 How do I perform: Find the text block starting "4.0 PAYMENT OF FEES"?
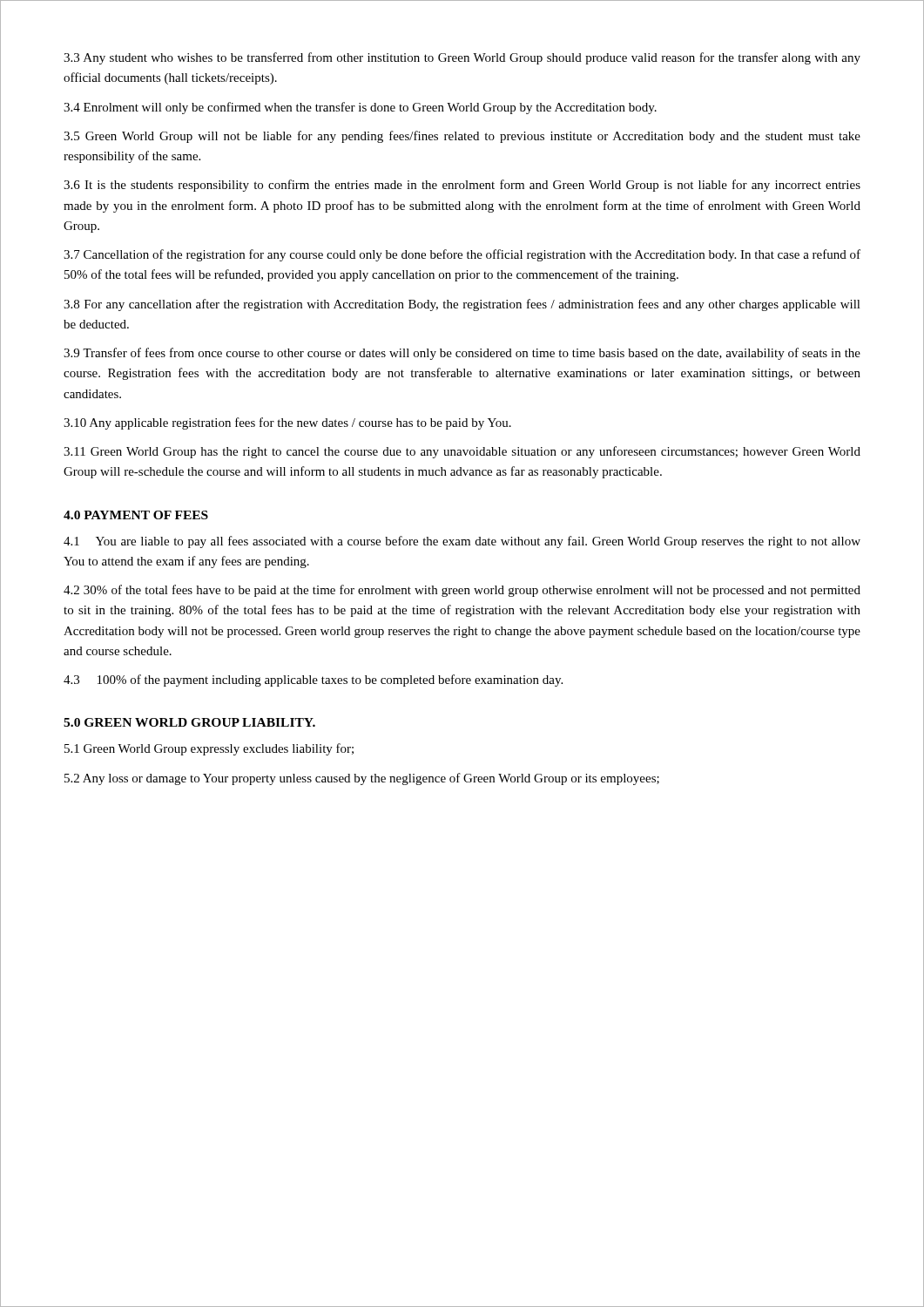(136, 514)
